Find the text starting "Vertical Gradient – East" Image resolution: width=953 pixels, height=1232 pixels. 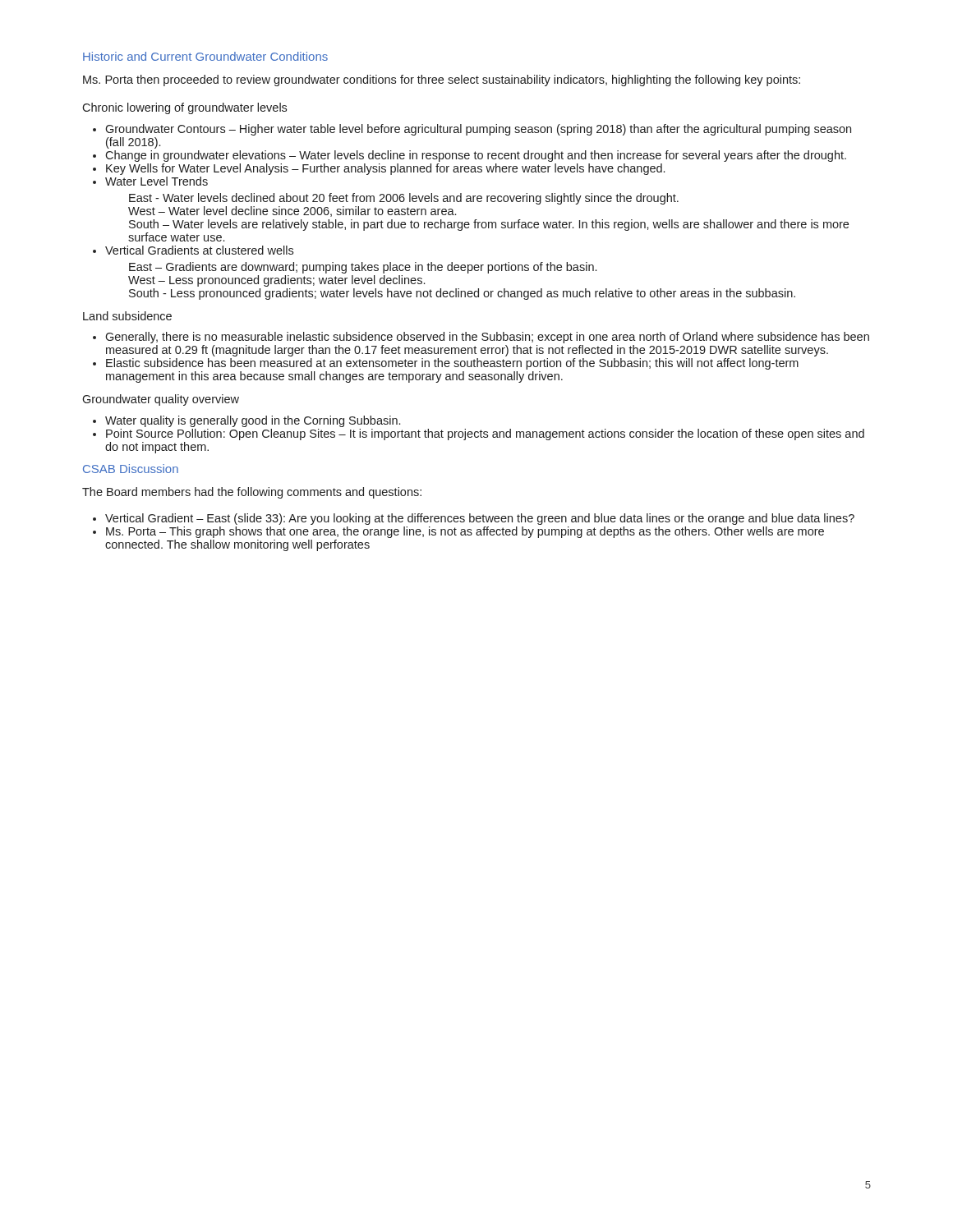pos(488,518)
